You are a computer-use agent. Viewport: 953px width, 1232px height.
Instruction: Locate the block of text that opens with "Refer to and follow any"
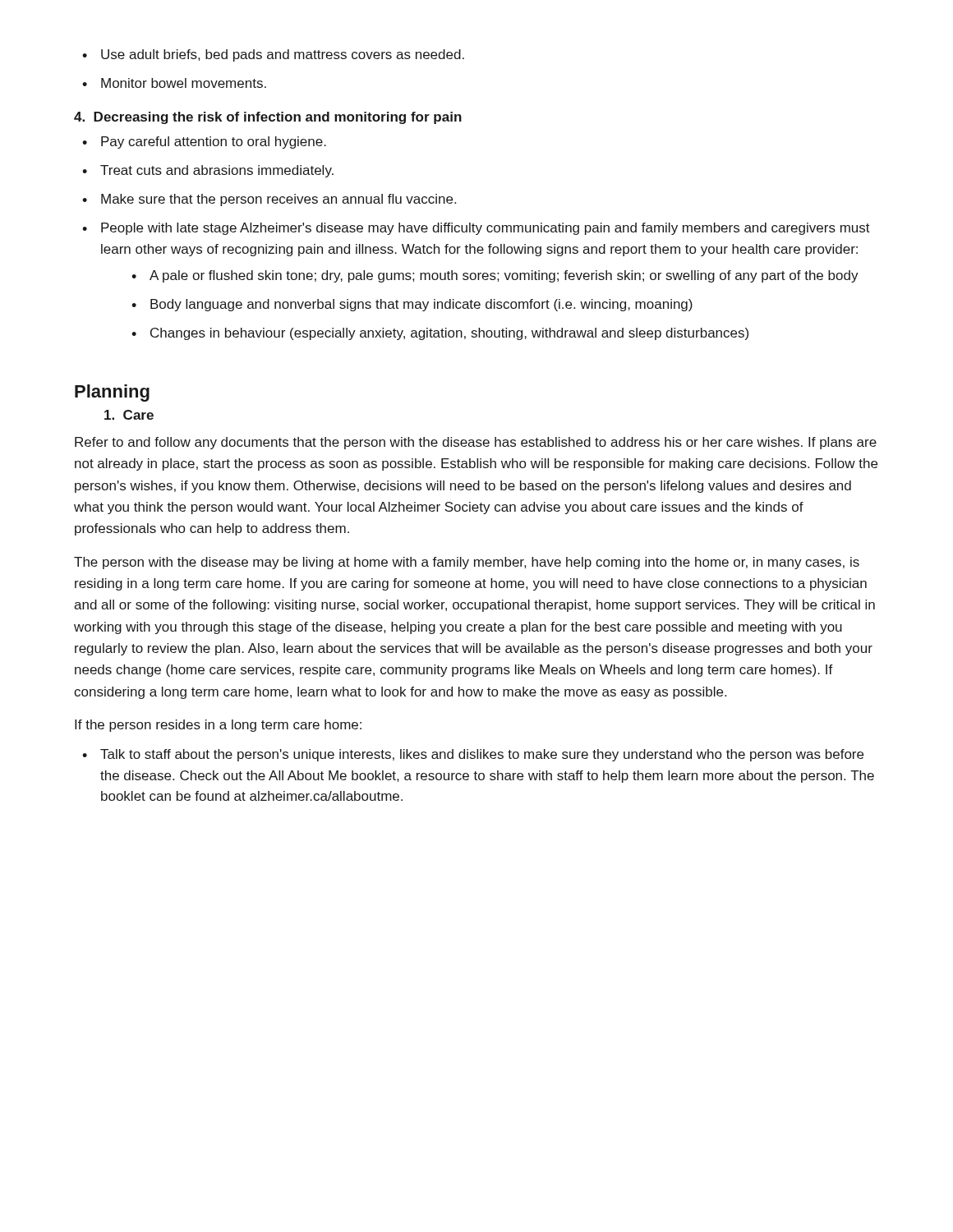[476, 486]
